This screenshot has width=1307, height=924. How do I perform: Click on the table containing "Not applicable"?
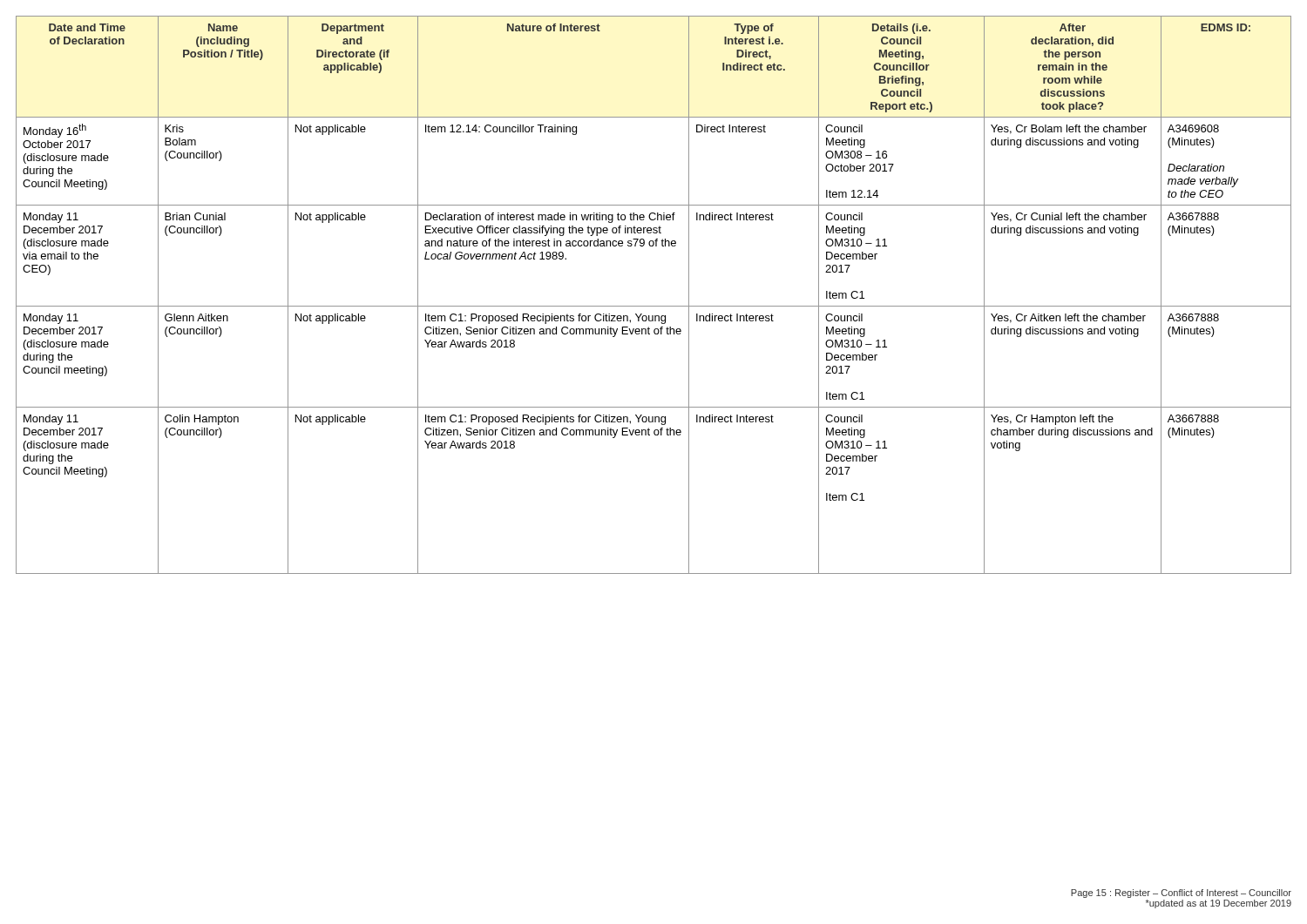[654, 449]
